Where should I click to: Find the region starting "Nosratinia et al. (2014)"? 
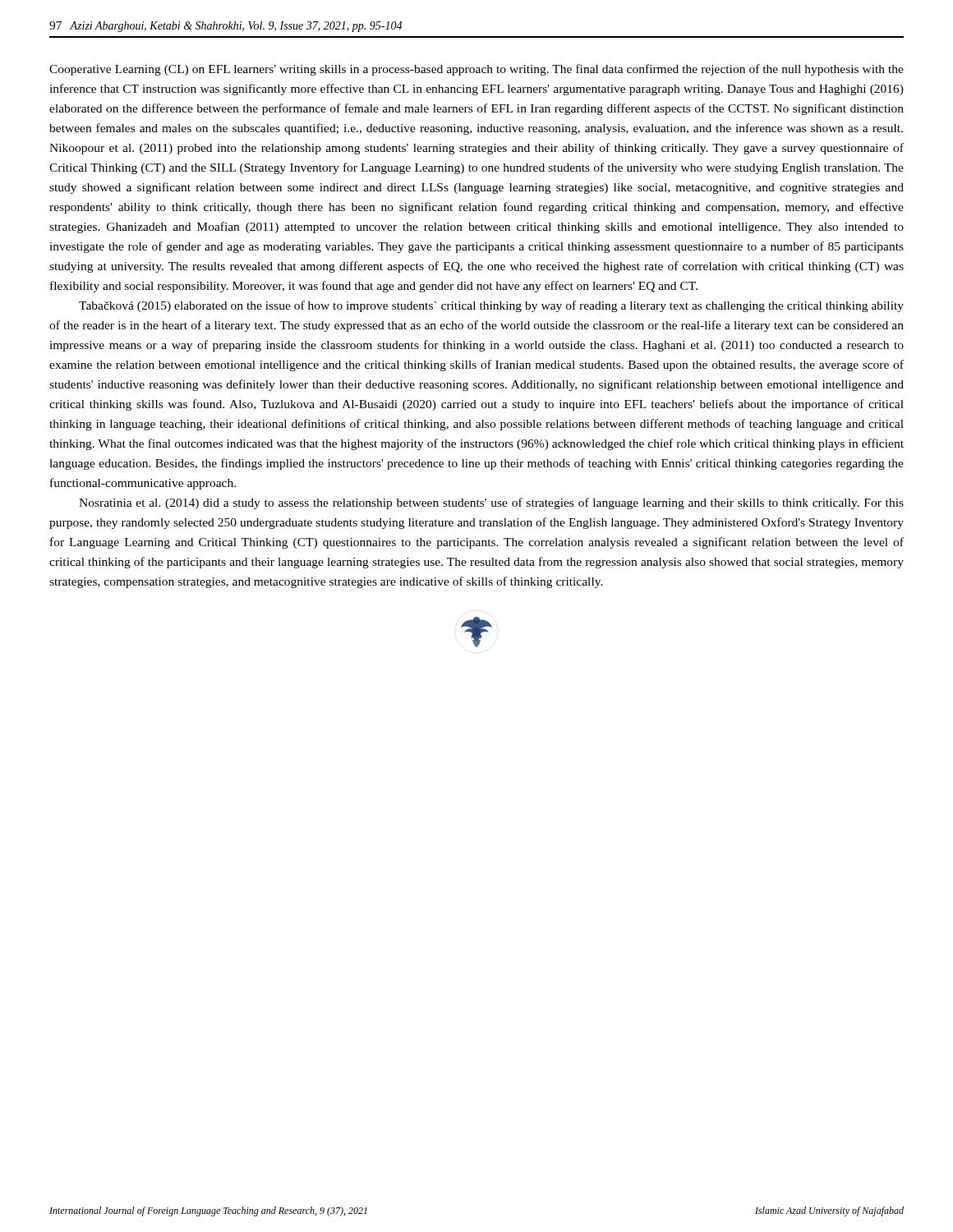(x=476, y=542)
